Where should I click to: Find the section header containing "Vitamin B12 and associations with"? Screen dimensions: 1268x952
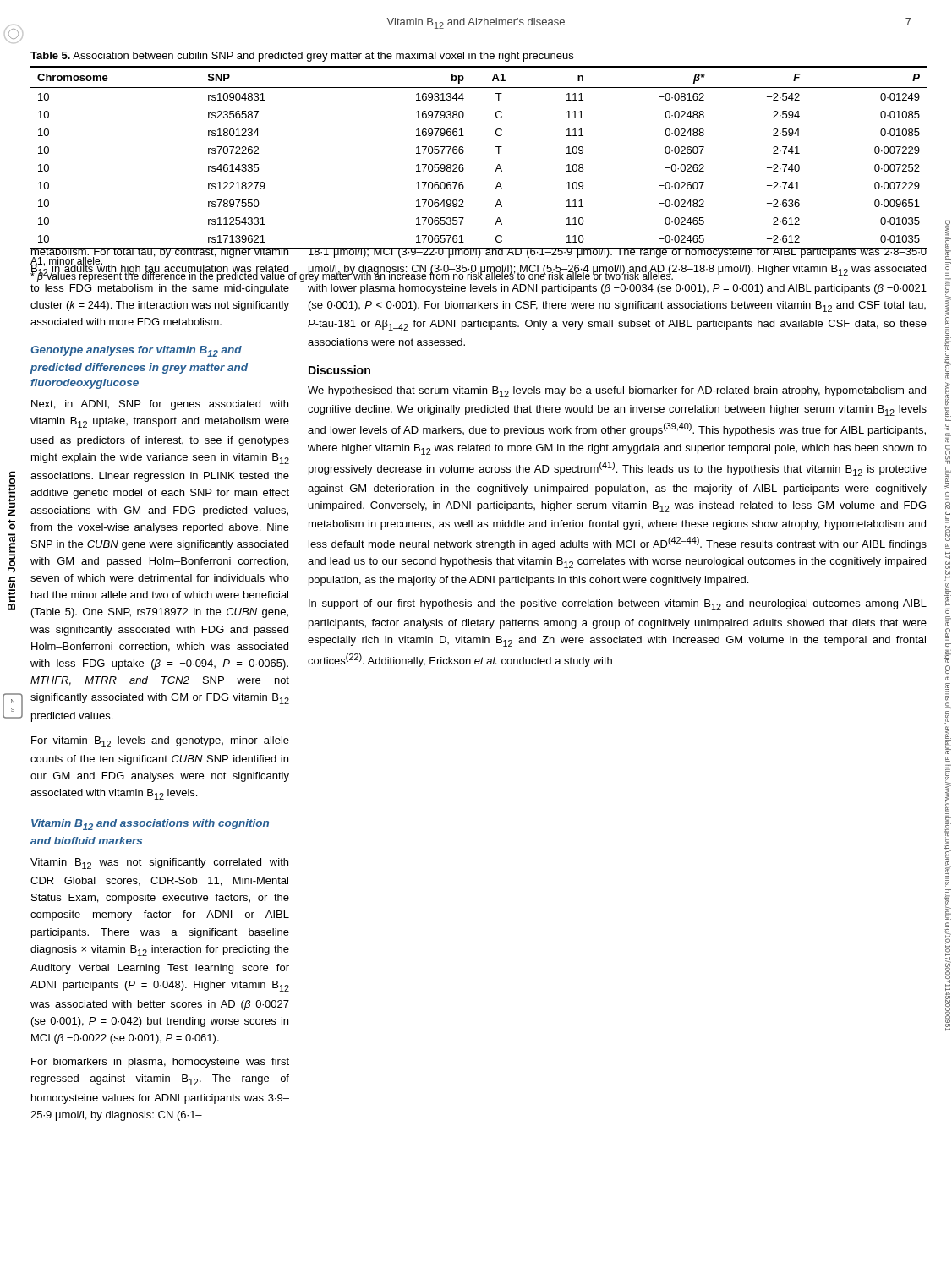tap(150, 831)
